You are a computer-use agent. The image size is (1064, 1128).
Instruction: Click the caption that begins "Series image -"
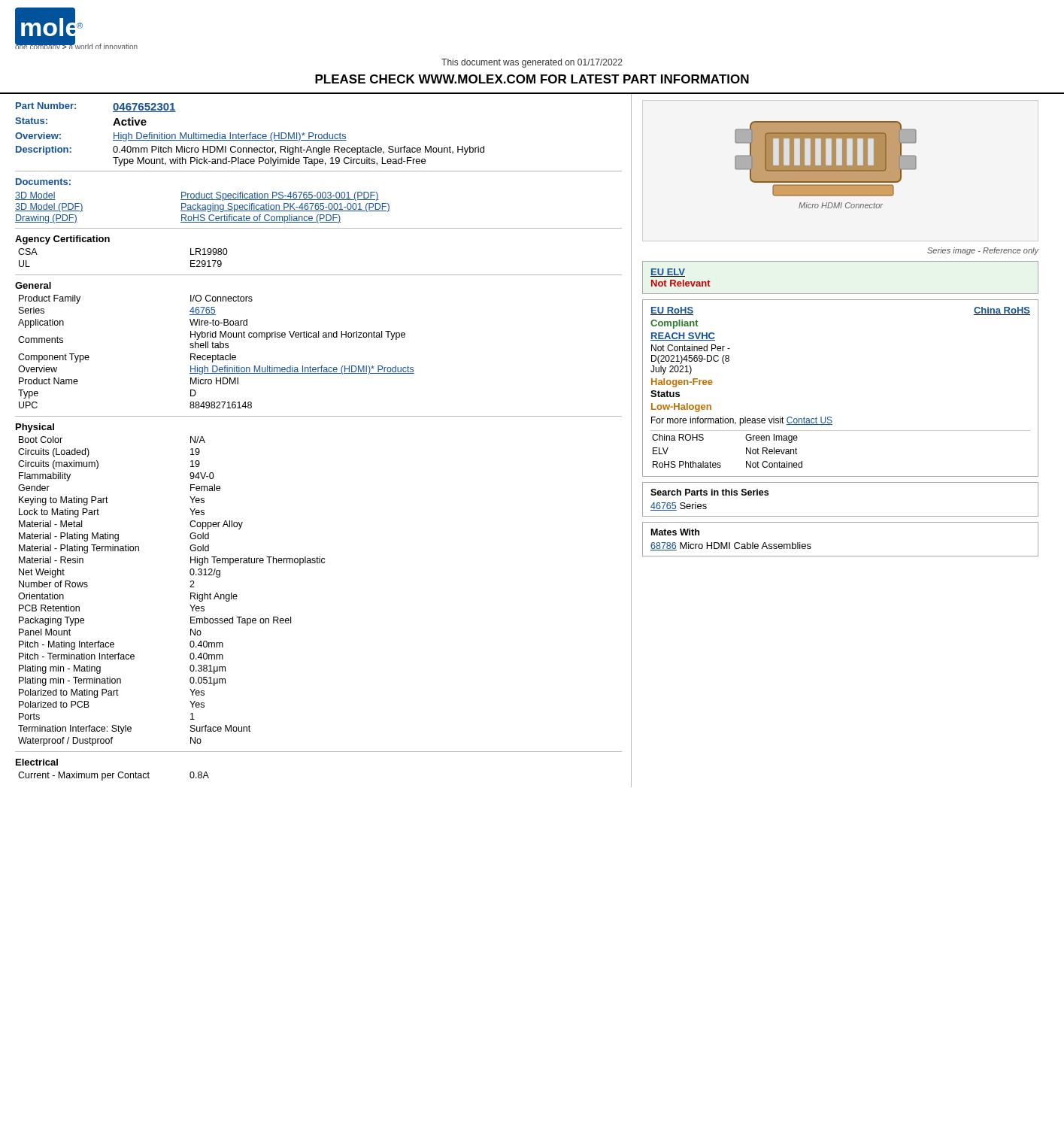pyautogui.click(x=983, y=250)
